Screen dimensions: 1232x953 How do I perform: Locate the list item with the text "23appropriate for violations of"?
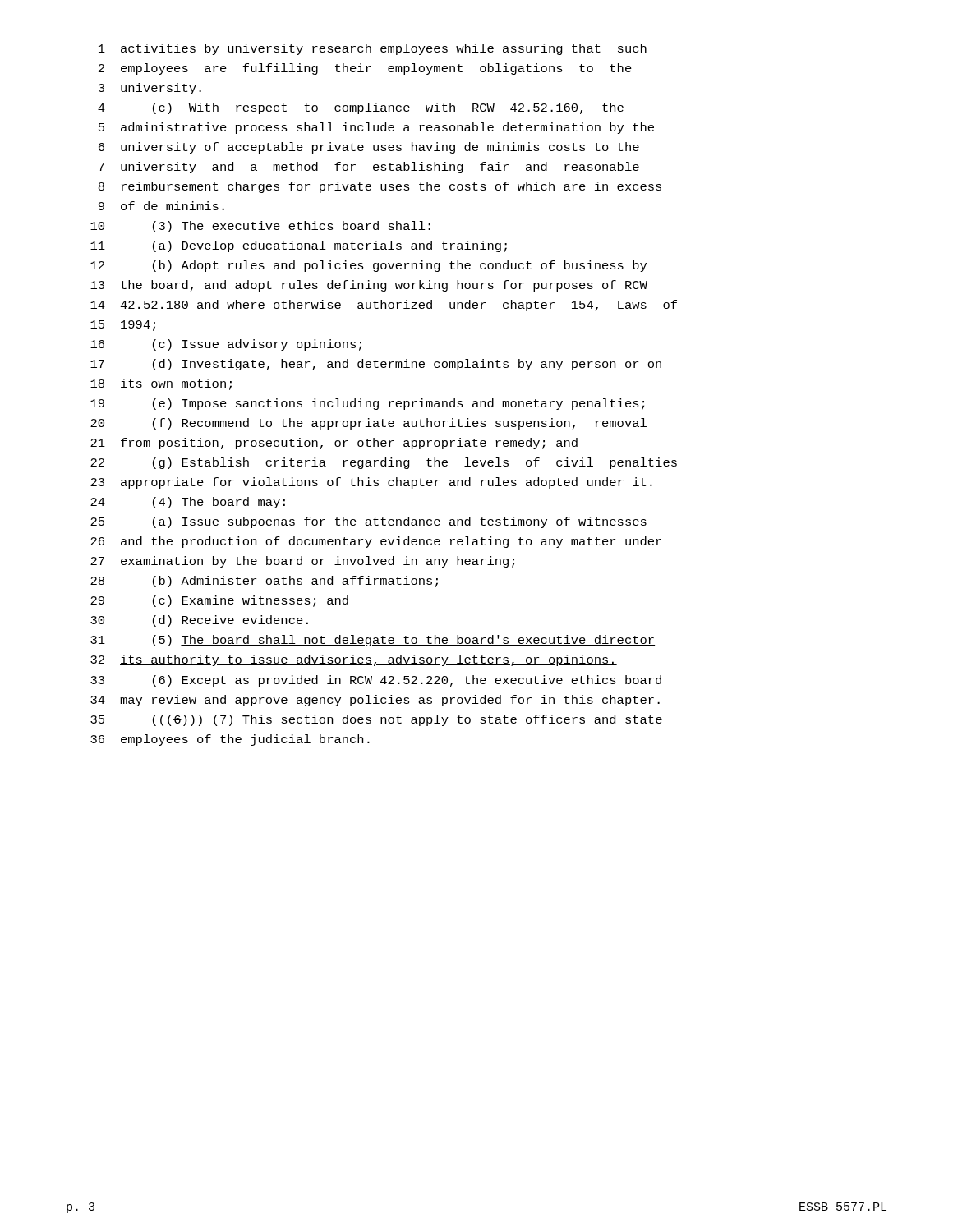click(x=476, y=483)
